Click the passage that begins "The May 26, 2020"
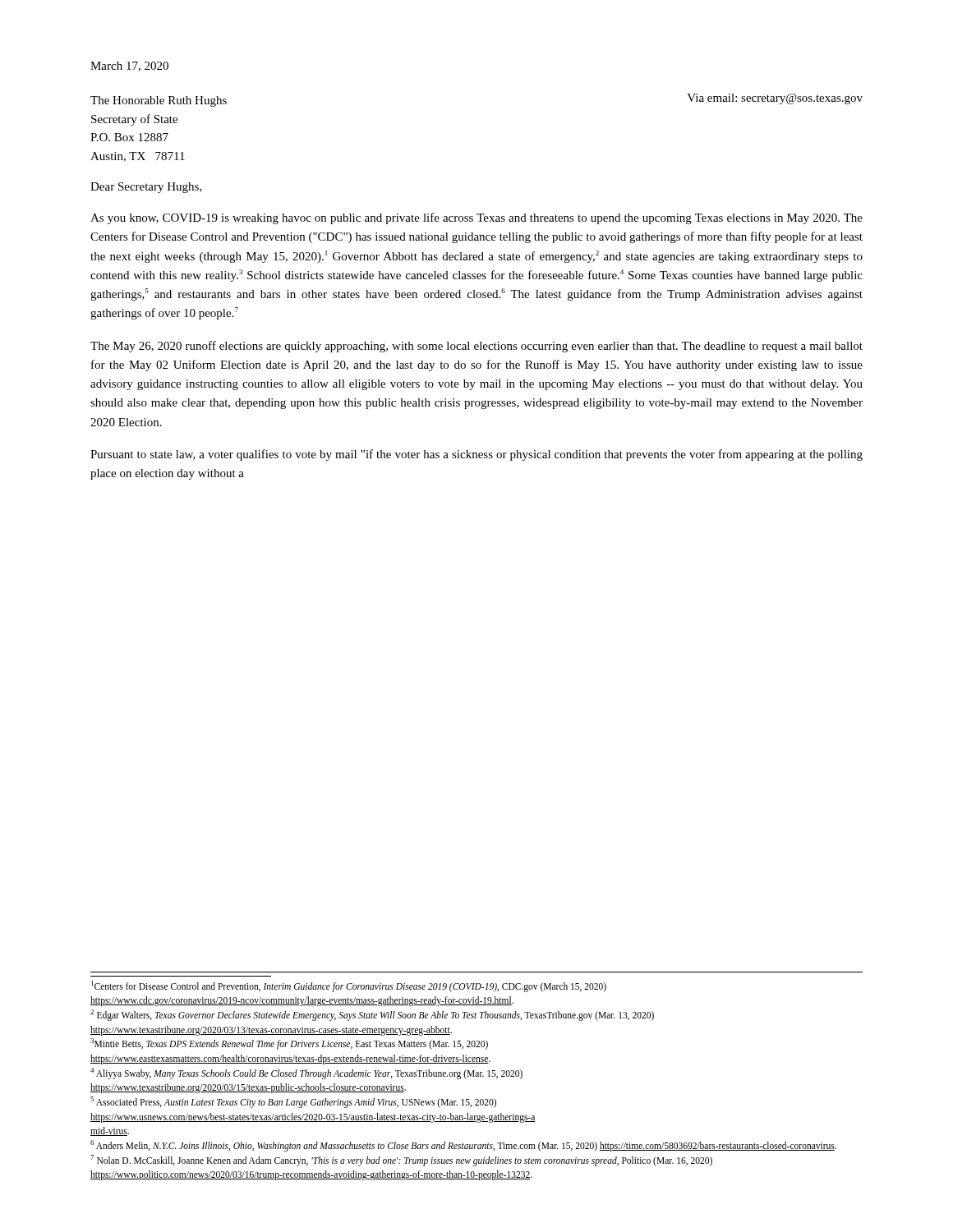The width and height of the screenshot is (953, 1232). [x=476, y=384]
